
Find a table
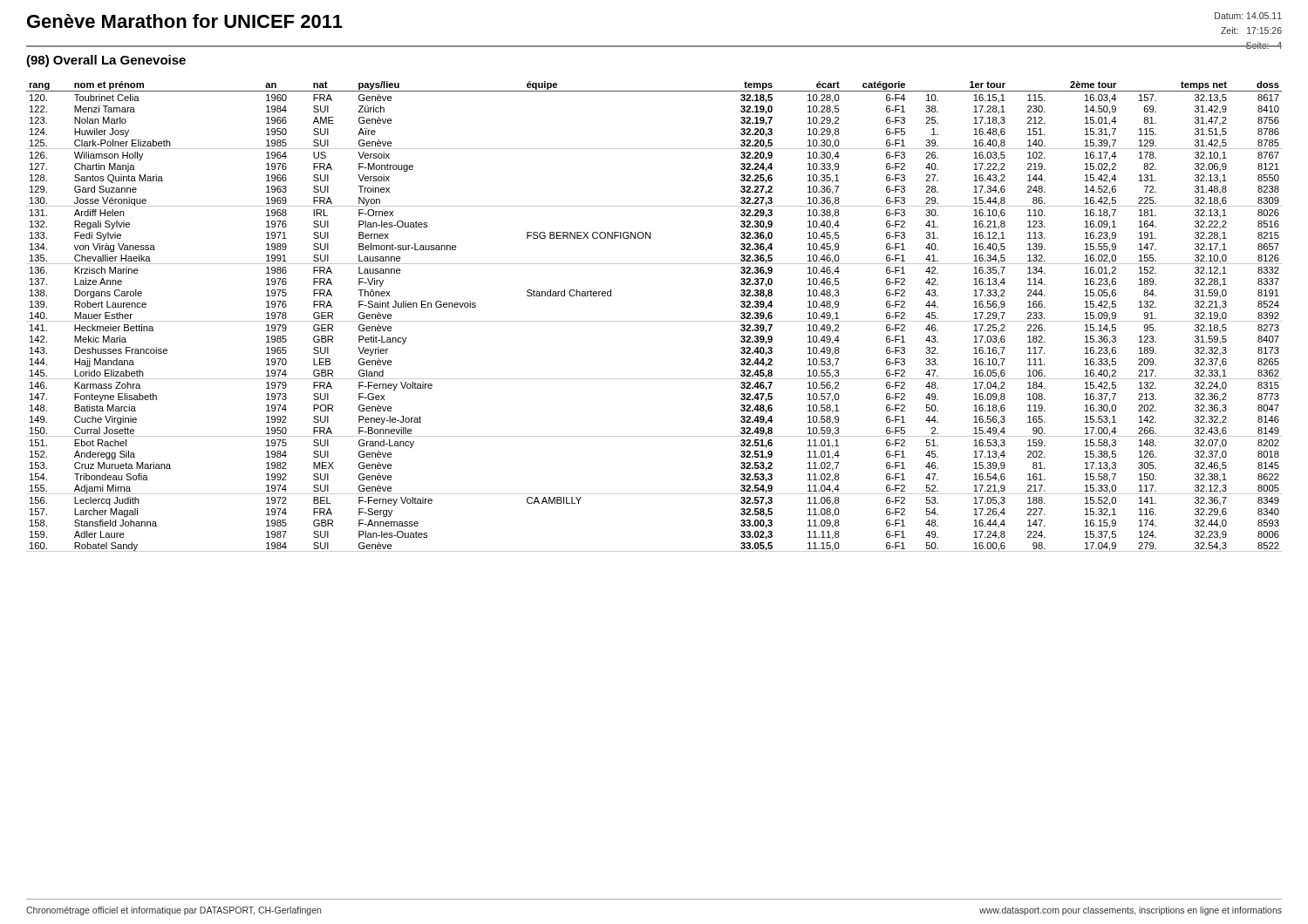654,315
